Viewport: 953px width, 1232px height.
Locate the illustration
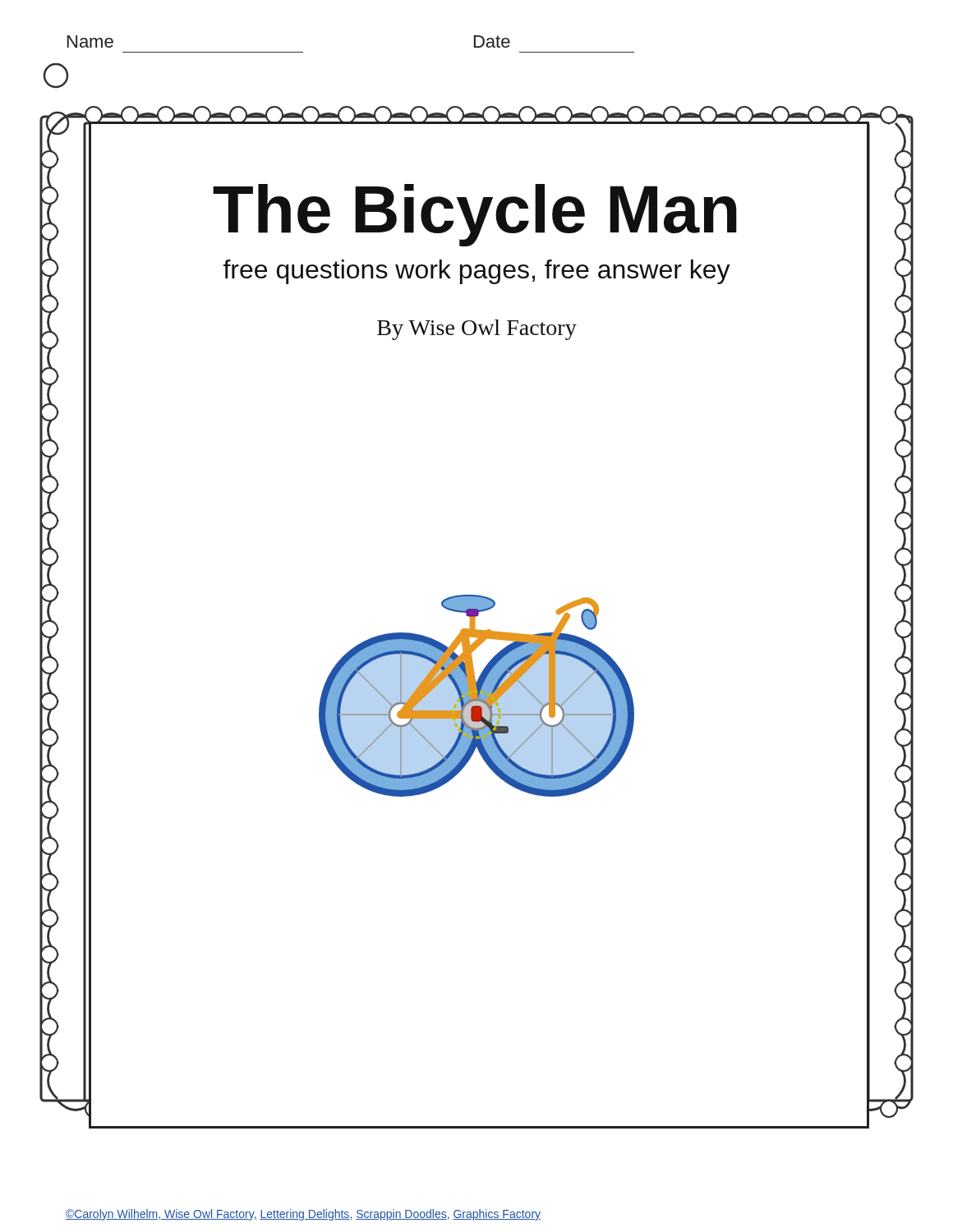point(476,611)
